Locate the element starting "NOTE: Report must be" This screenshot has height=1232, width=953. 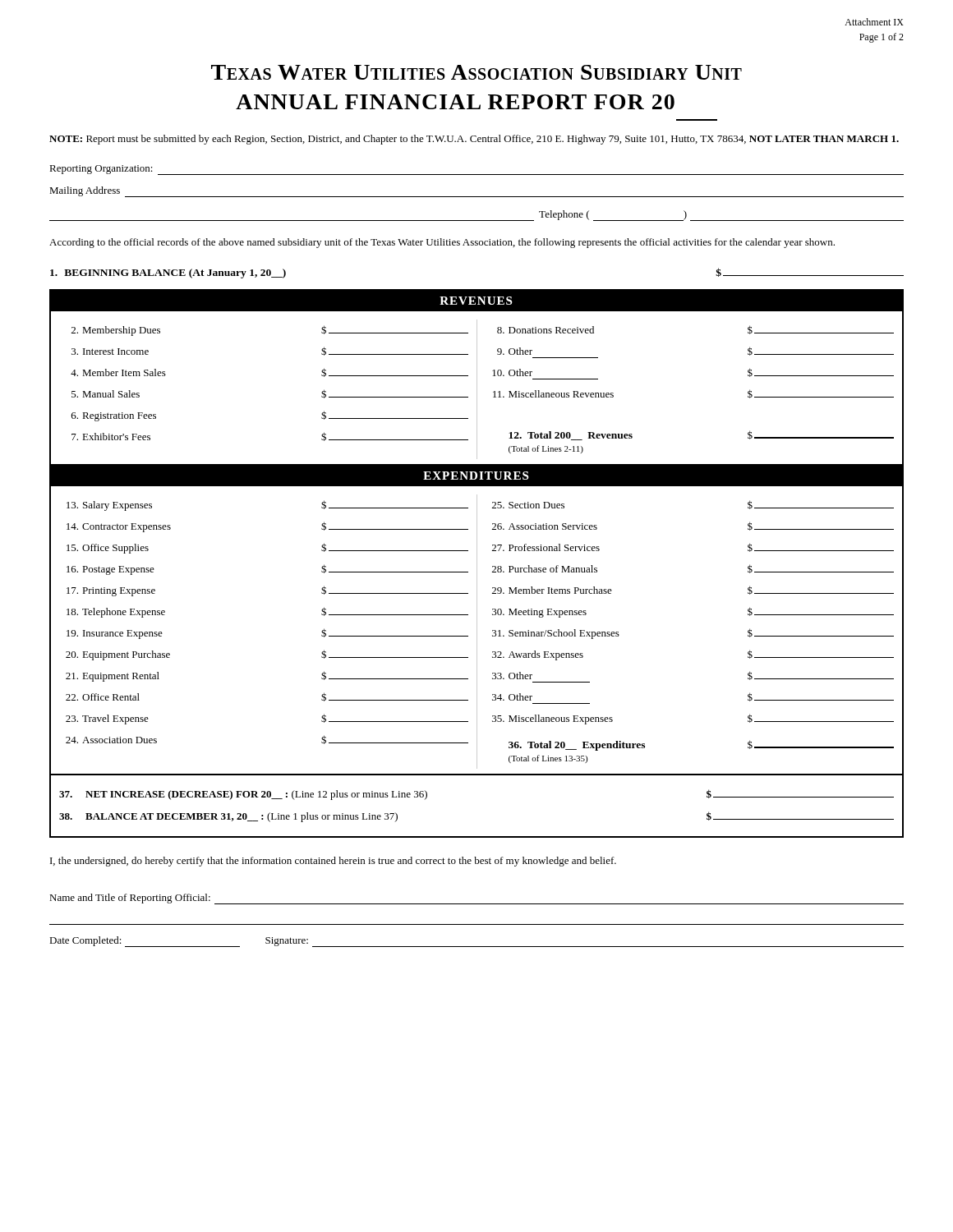pyautogui.click(x=474, y=138)
